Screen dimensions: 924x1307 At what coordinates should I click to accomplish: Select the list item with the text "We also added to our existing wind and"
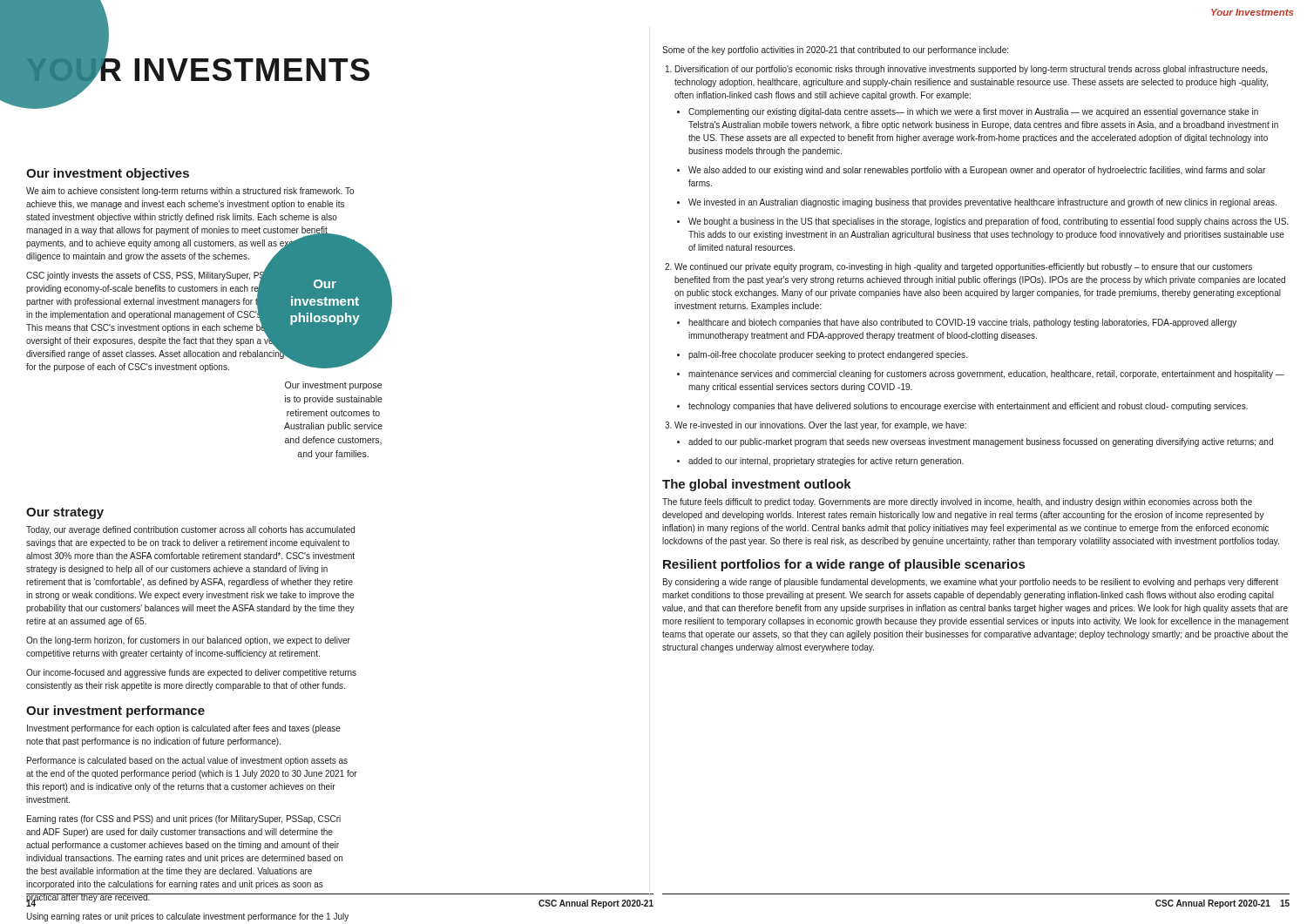(x=977, y=177)
